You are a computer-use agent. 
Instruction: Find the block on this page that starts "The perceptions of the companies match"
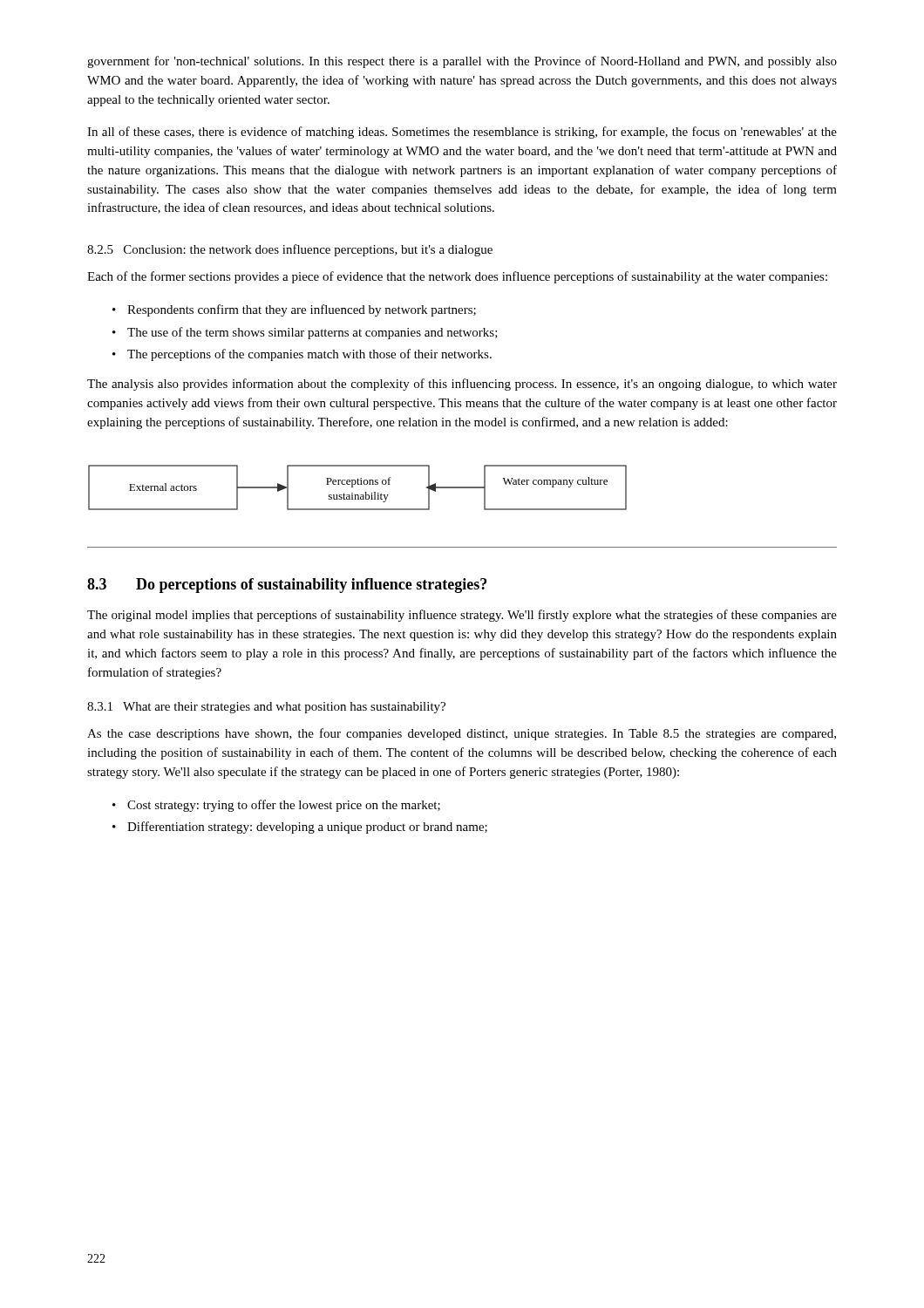pyautogui.click(x=310, y=354)
